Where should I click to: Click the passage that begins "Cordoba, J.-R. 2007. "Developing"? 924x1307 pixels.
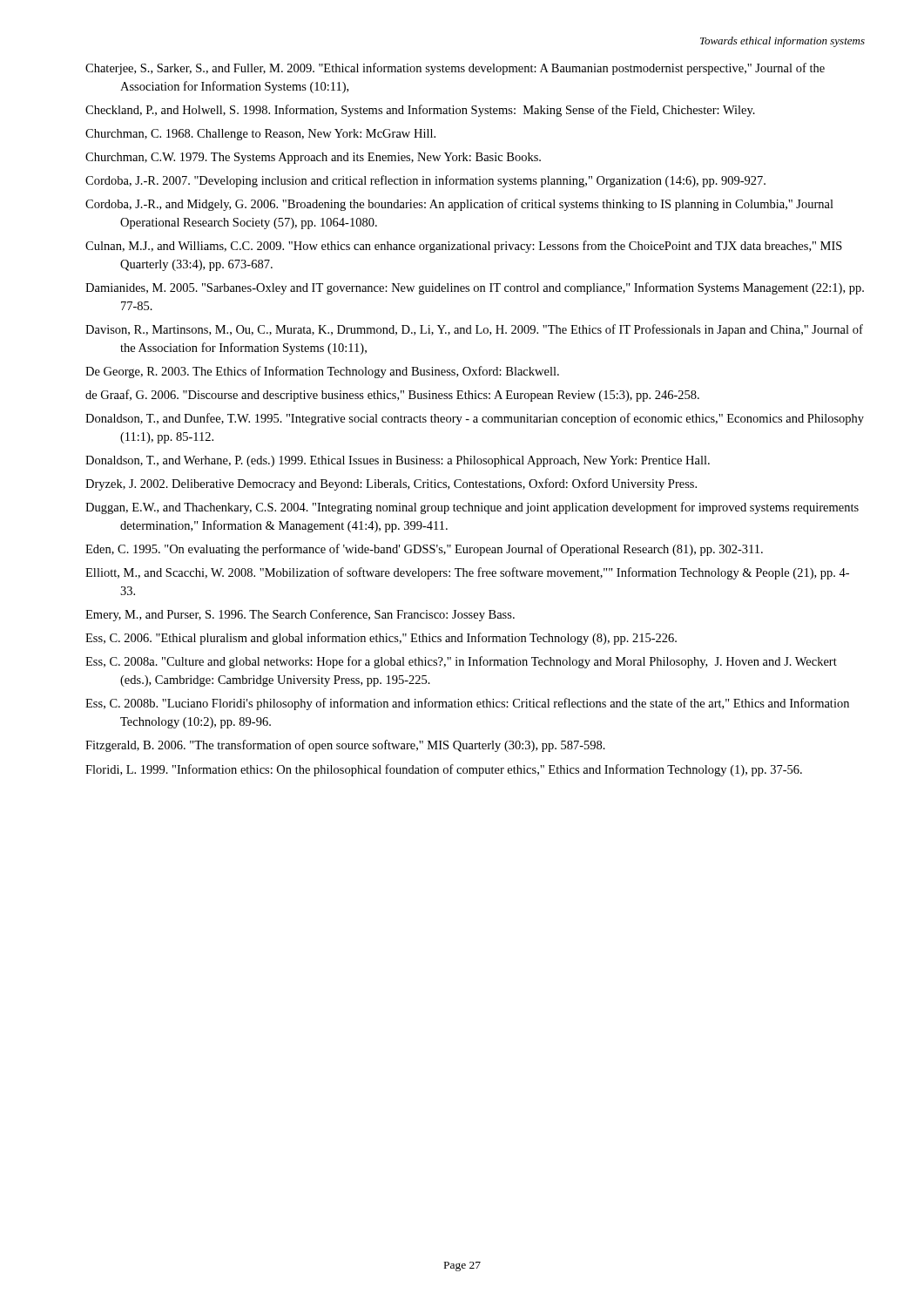[426, 180]
